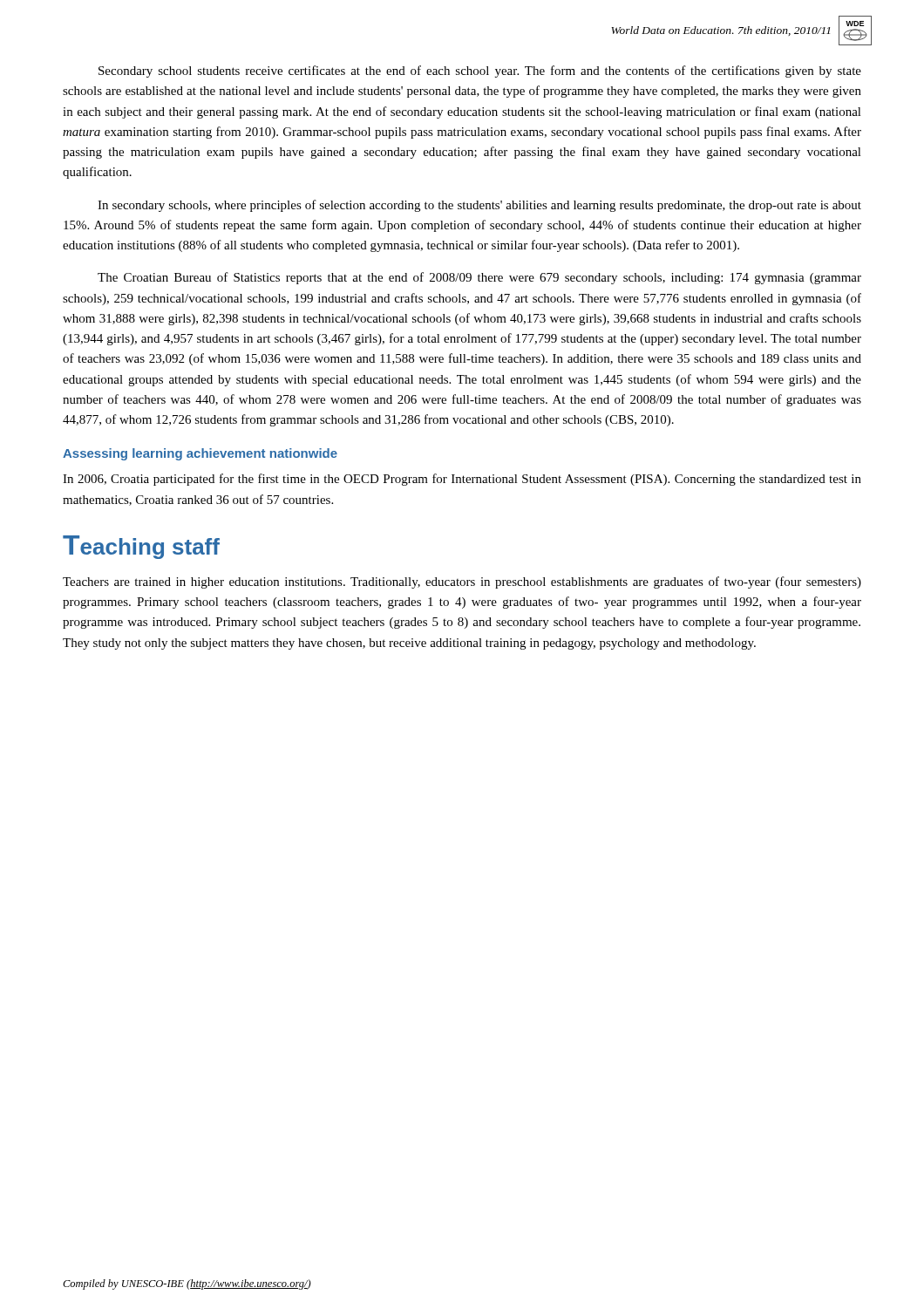924x1308 pixels.
Task: Find "Teaching staff" on this page
Action: [141, 545]
